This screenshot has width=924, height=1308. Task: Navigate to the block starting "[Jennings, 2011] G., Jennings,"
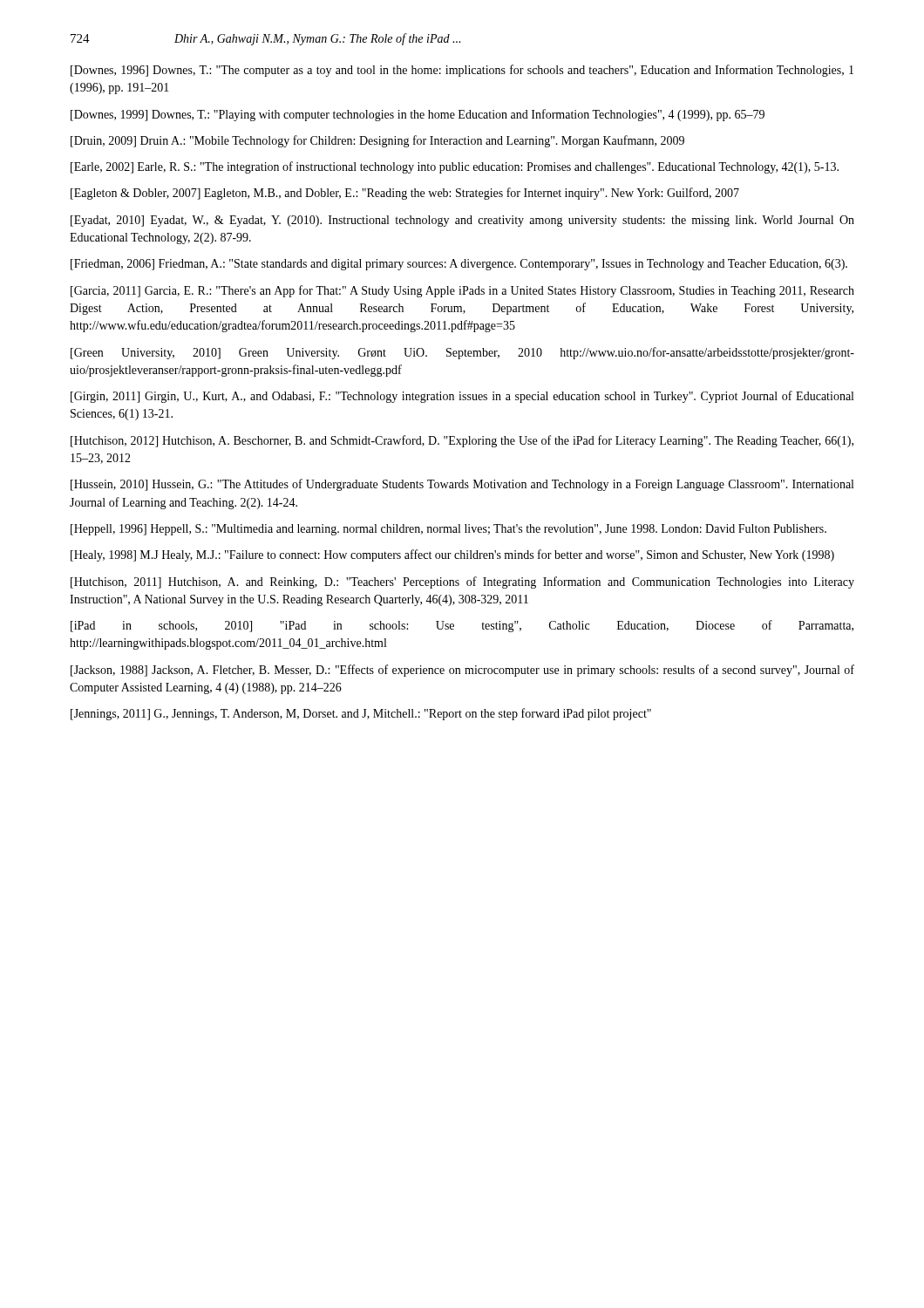(x=361, y=714)
